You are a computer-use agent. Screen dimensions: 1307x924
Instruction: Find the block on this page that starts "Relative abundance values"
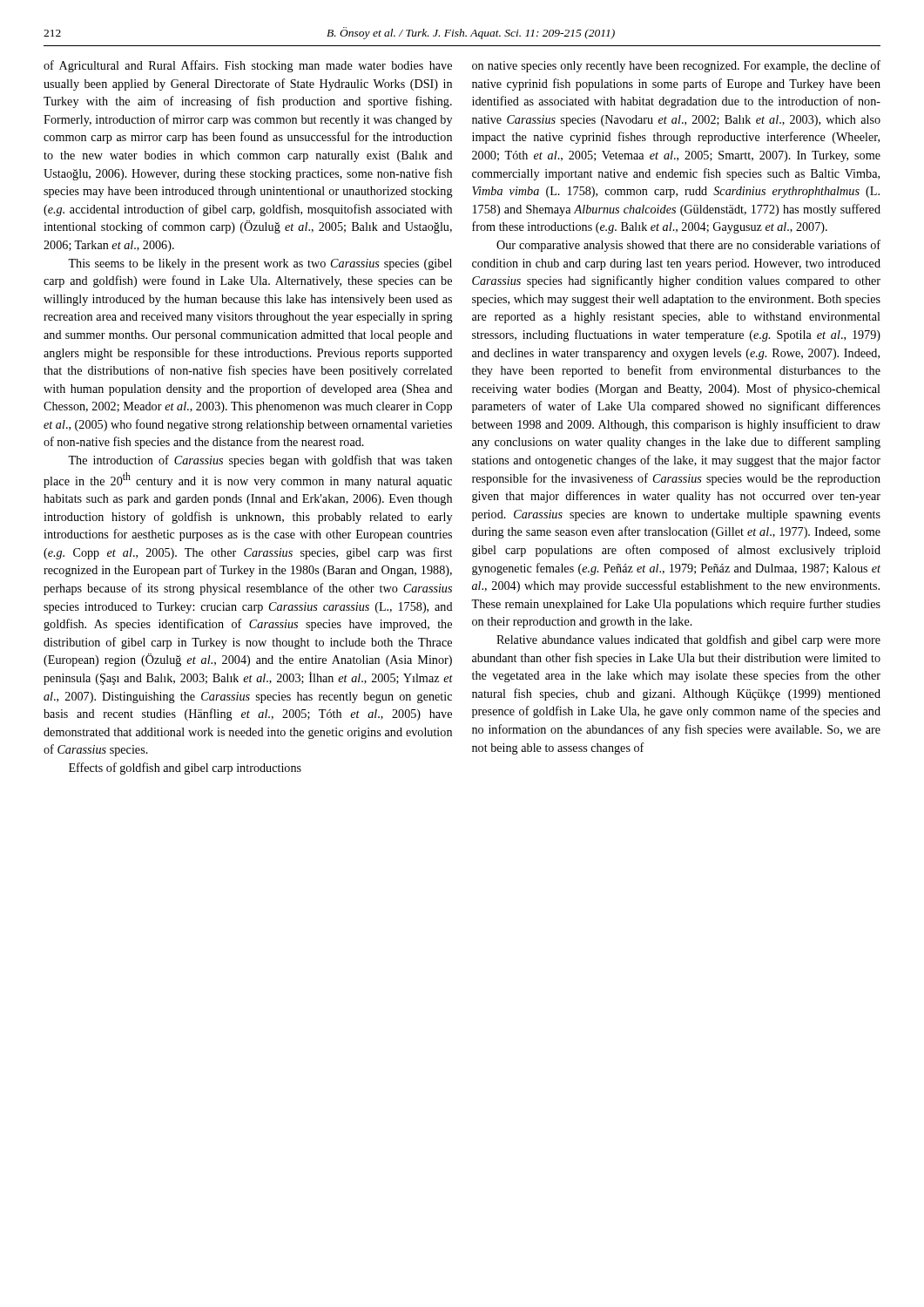[x=676, y=694]
